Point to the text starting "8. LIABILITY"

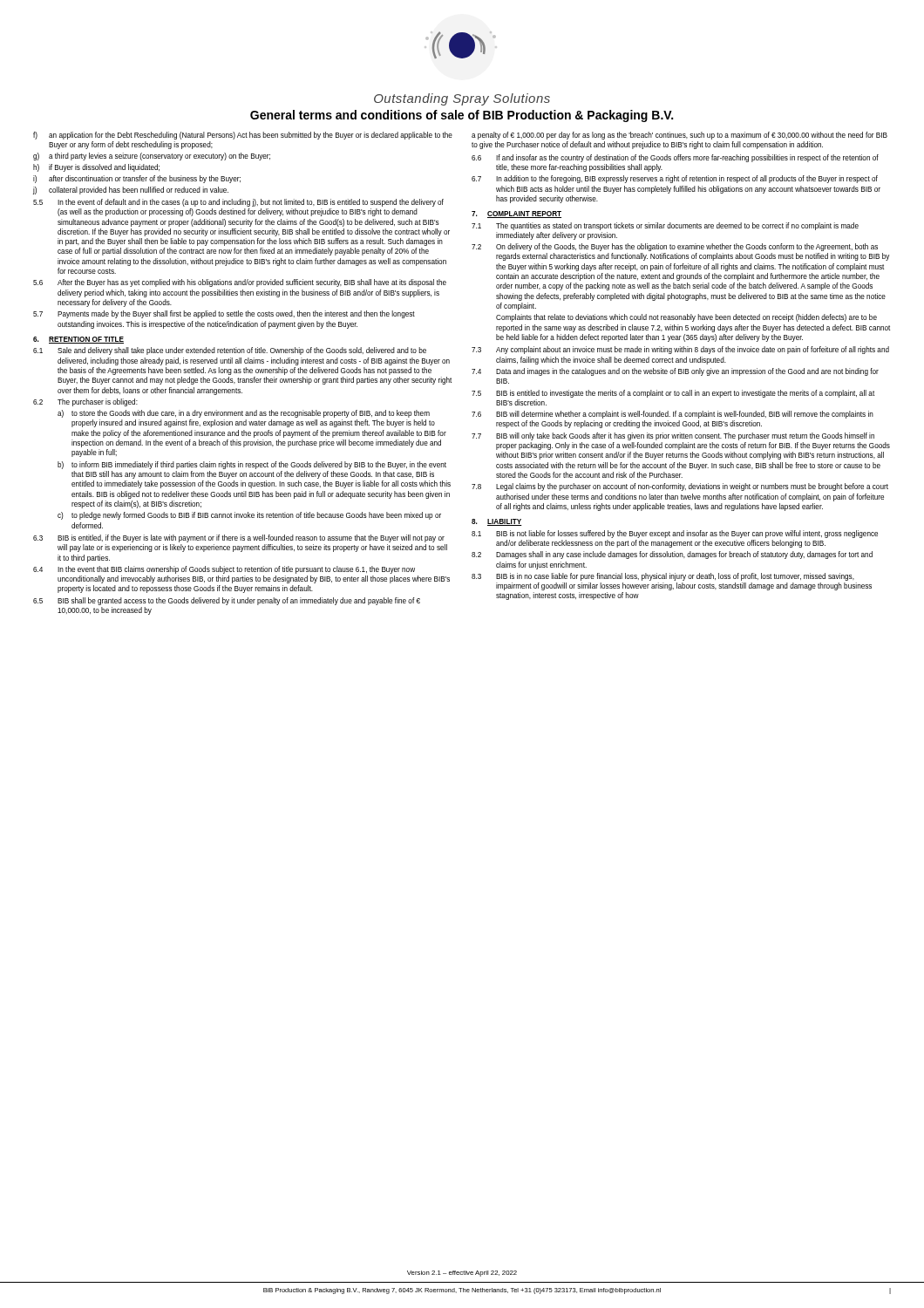click(497, 522)
